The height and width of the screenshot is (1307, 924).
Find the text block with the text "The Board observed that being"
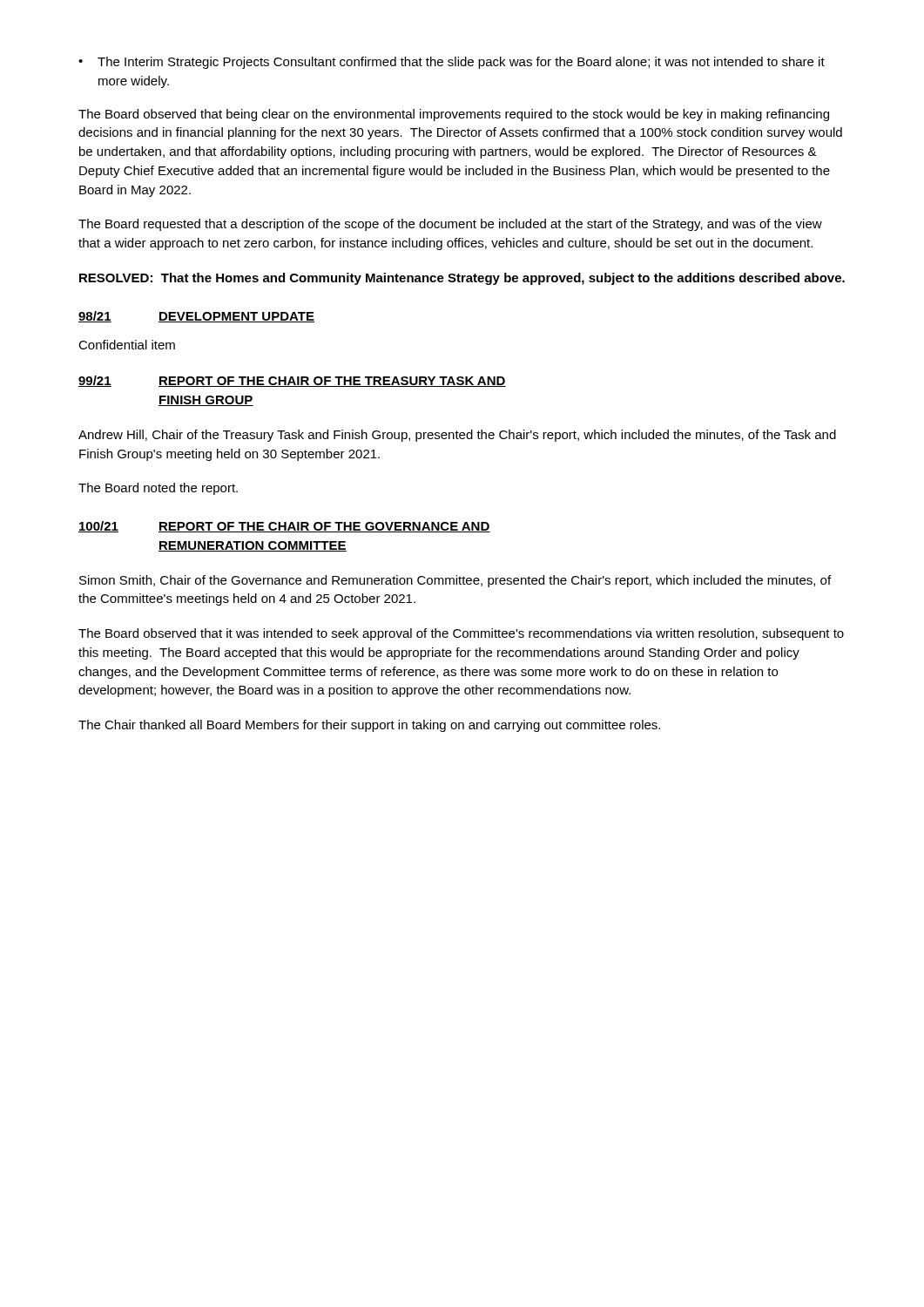pos(461,151)
